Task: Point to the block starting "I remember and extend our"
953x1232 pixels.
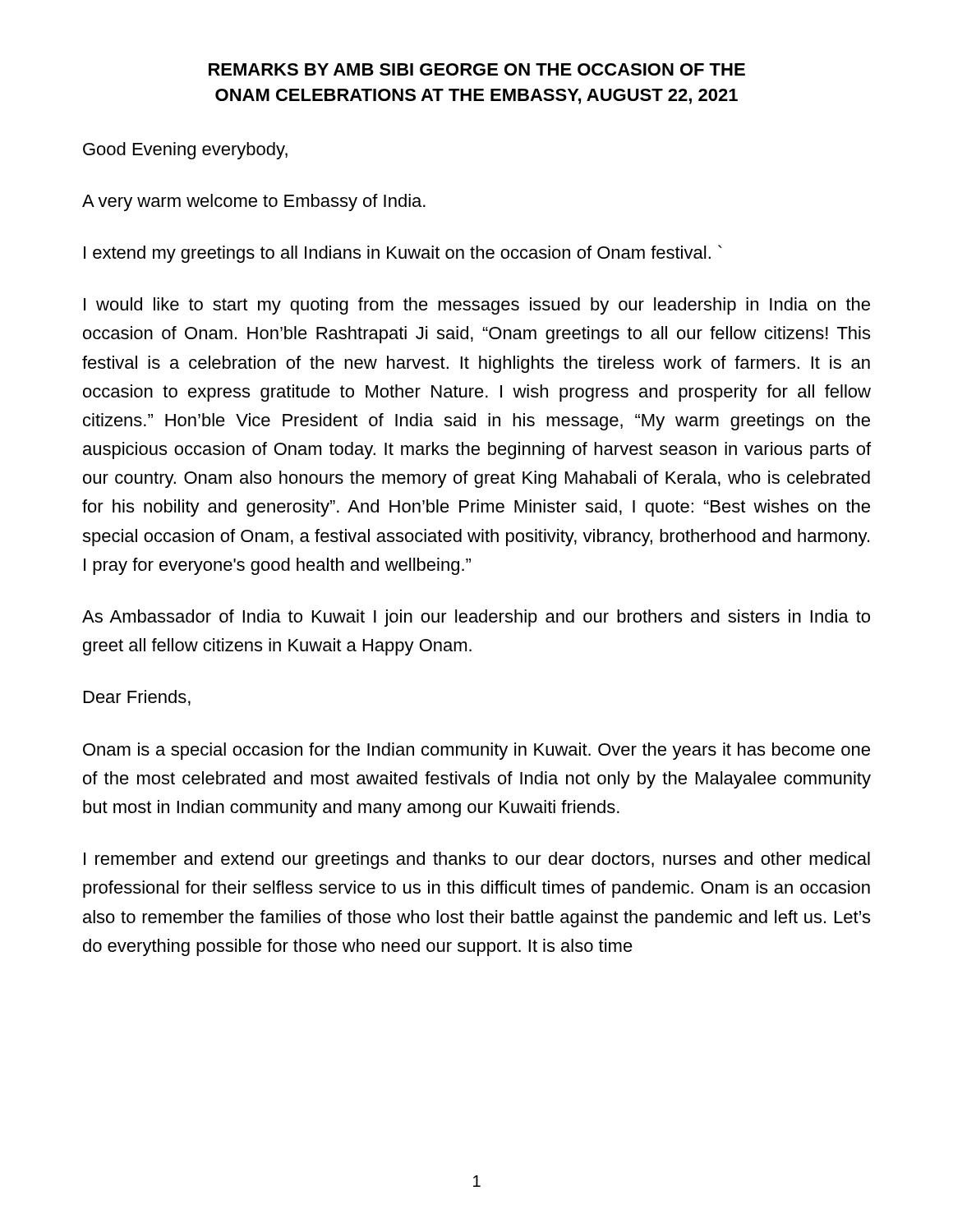Action: click(476, 902)
